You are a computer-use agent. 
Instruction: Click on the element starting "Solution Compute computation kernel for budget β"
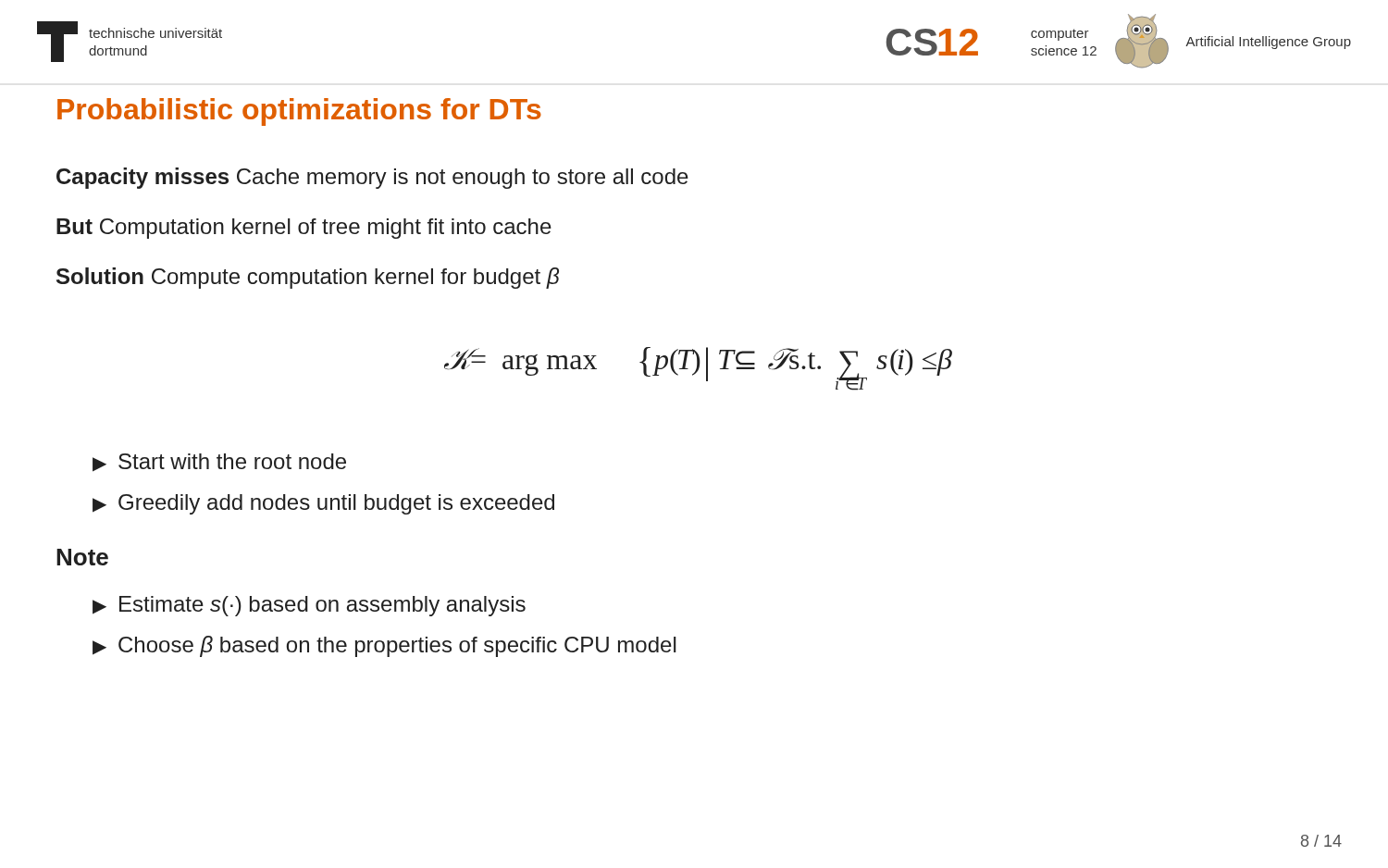click(308, 276)
